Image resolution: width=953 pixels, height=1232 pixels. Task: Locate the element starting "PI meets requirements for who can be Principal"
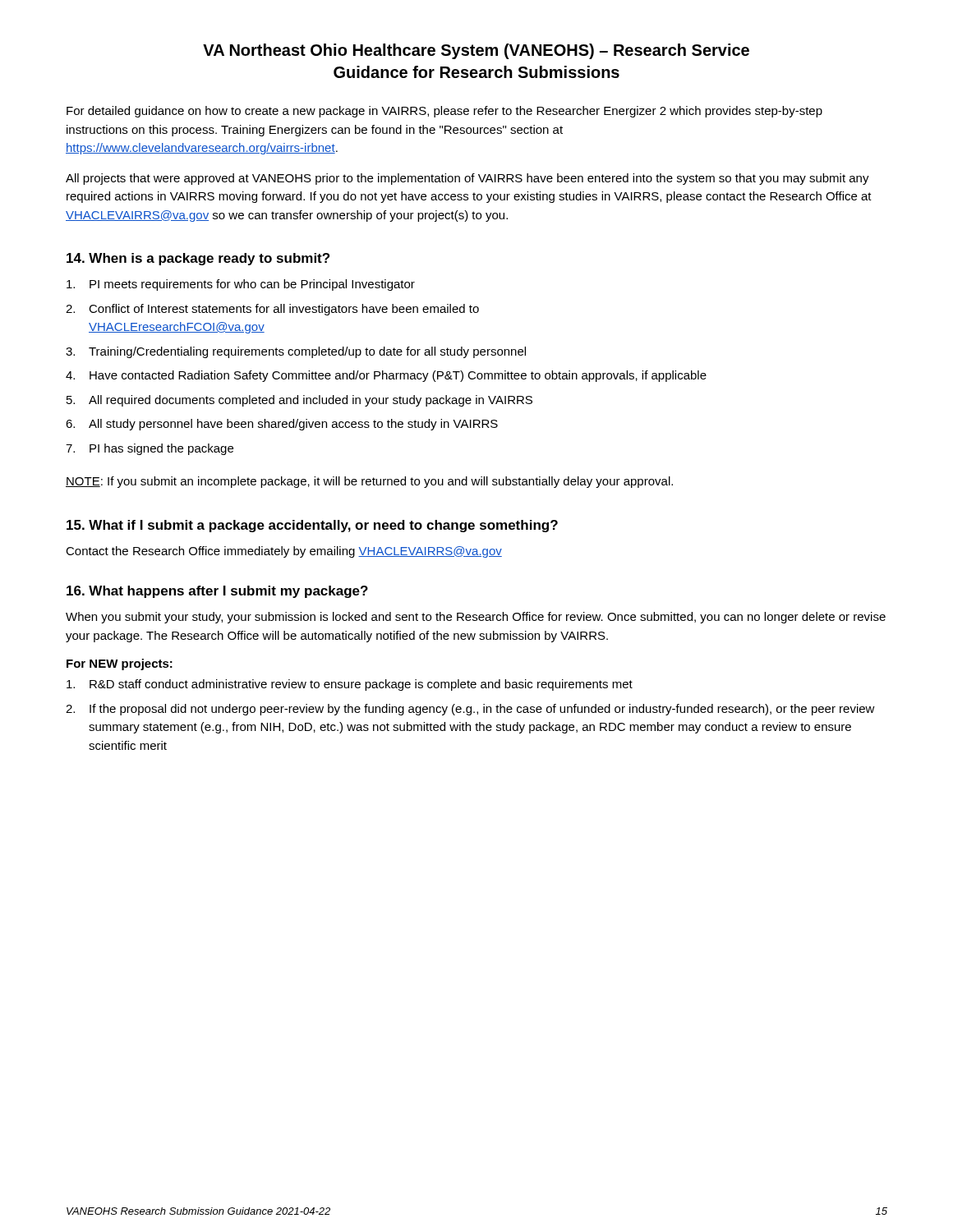point(241,285)
